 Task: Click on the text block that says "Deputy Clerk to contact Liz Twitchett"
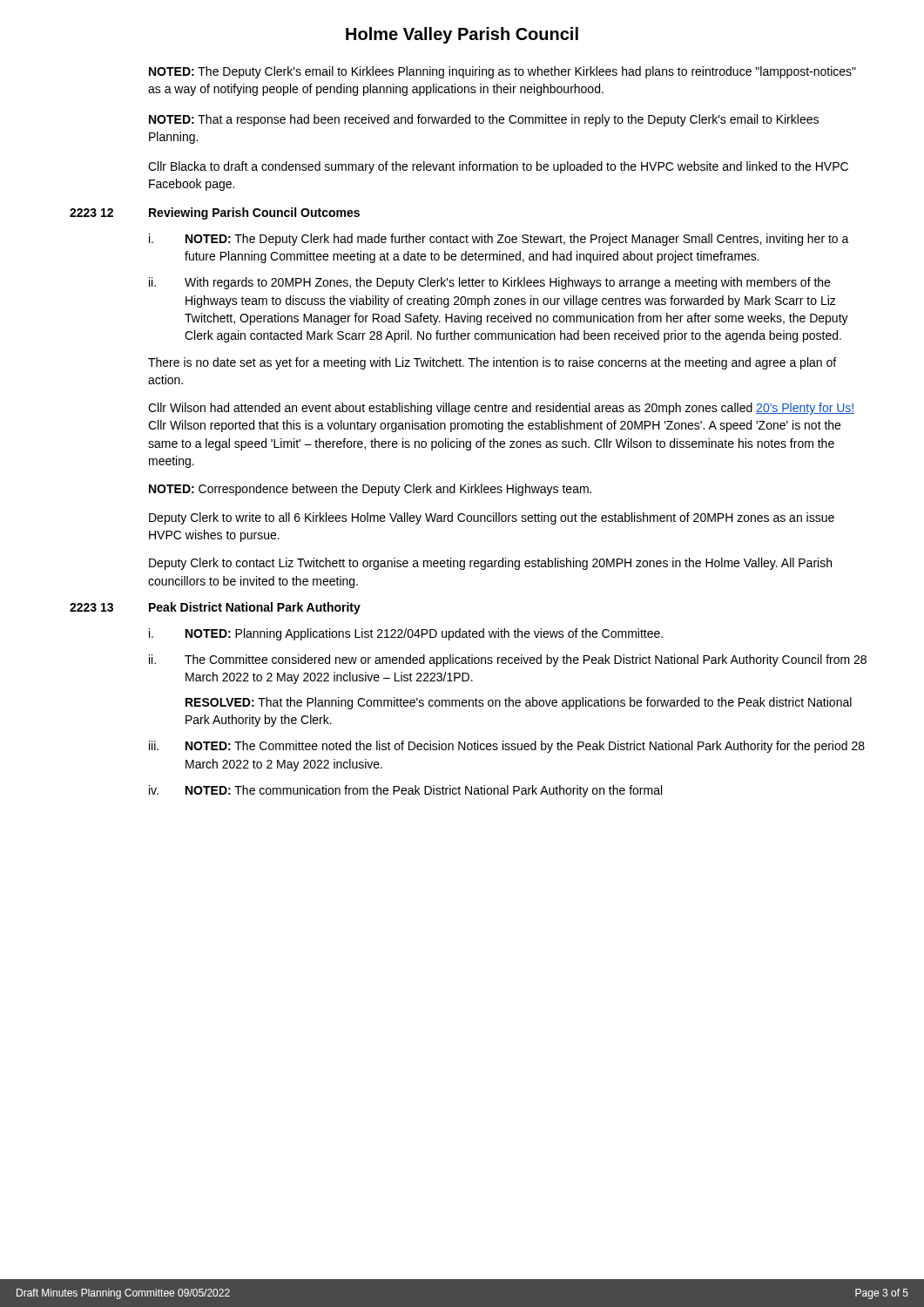click(x=490, y=572)
